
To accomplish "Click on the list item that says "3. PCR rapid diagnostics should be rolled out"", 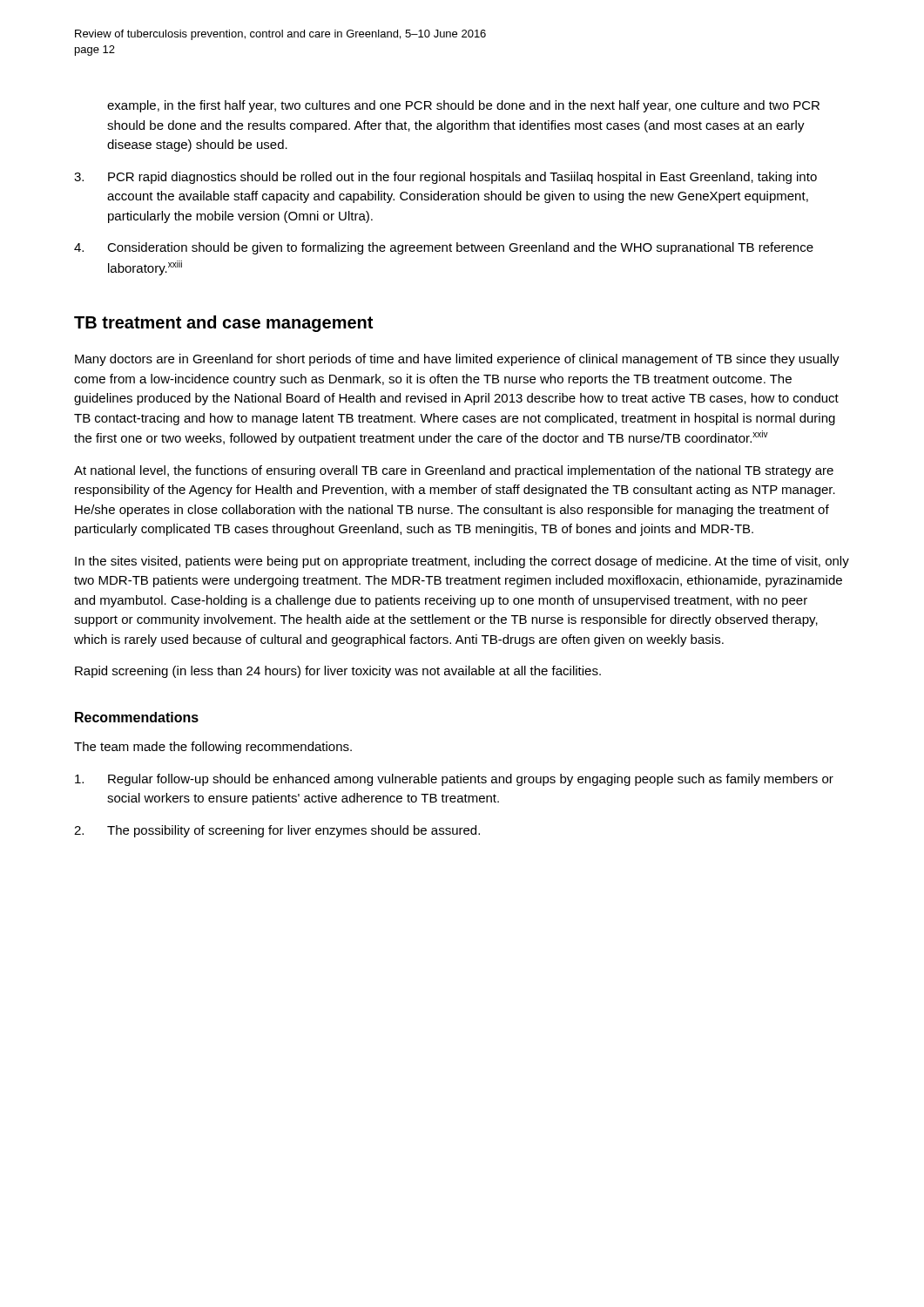I will tap(462, 196).
